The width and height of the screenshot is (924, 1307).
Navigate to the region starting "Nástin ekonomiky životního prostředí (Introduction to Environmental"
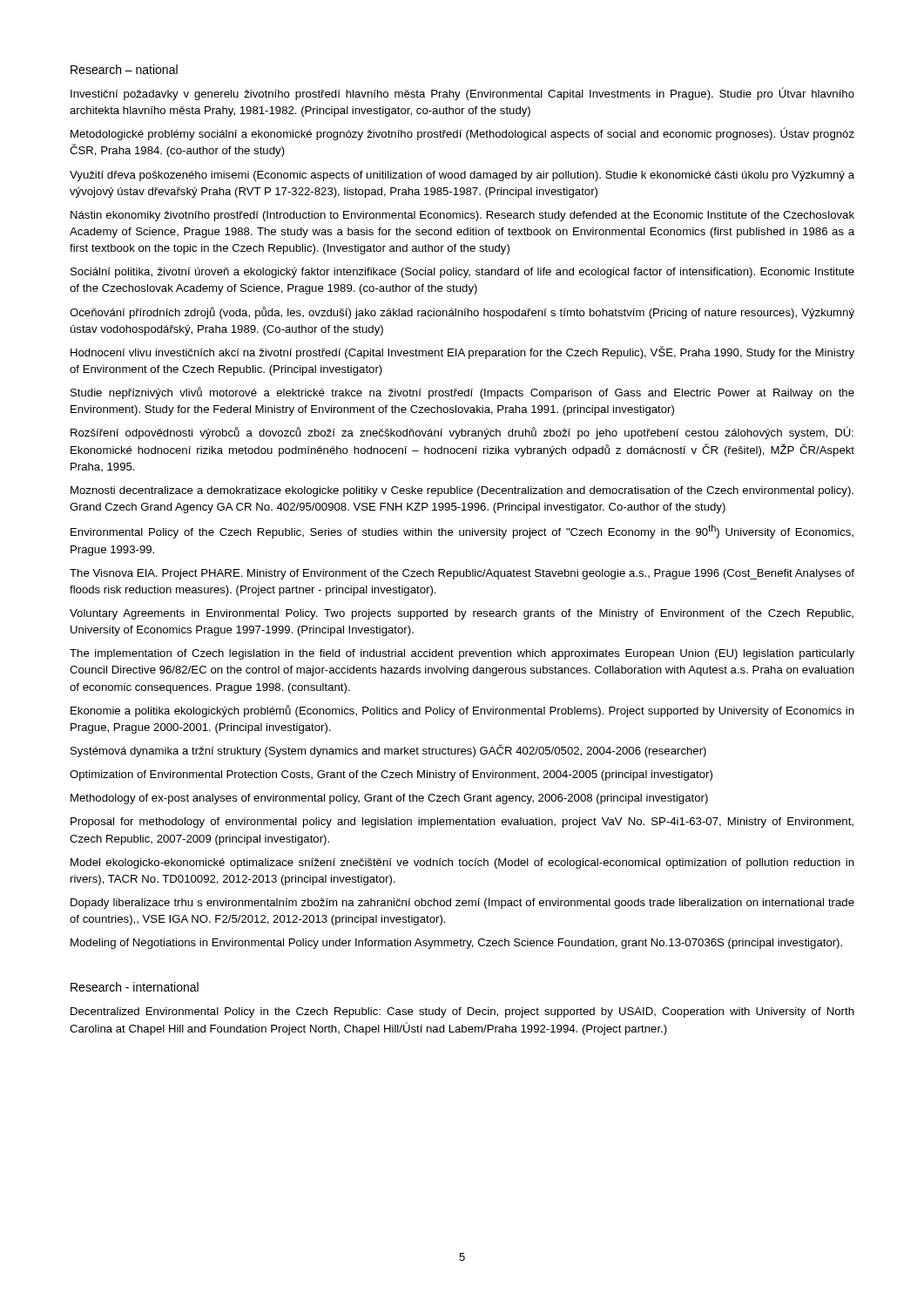click(x=462, y=231)
